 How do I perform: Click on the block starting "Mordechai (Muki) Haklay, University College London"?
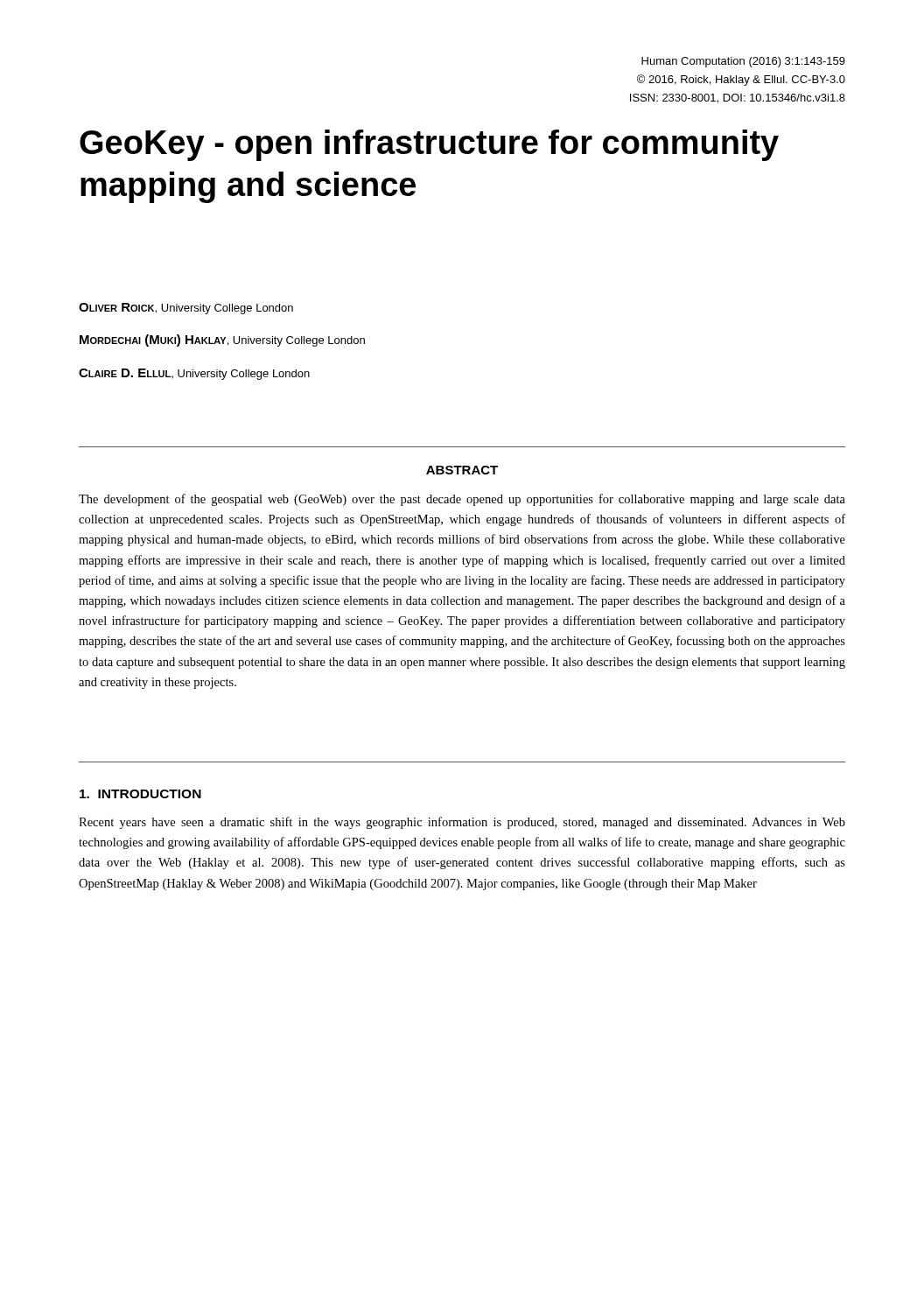click(x=222, y=339)
